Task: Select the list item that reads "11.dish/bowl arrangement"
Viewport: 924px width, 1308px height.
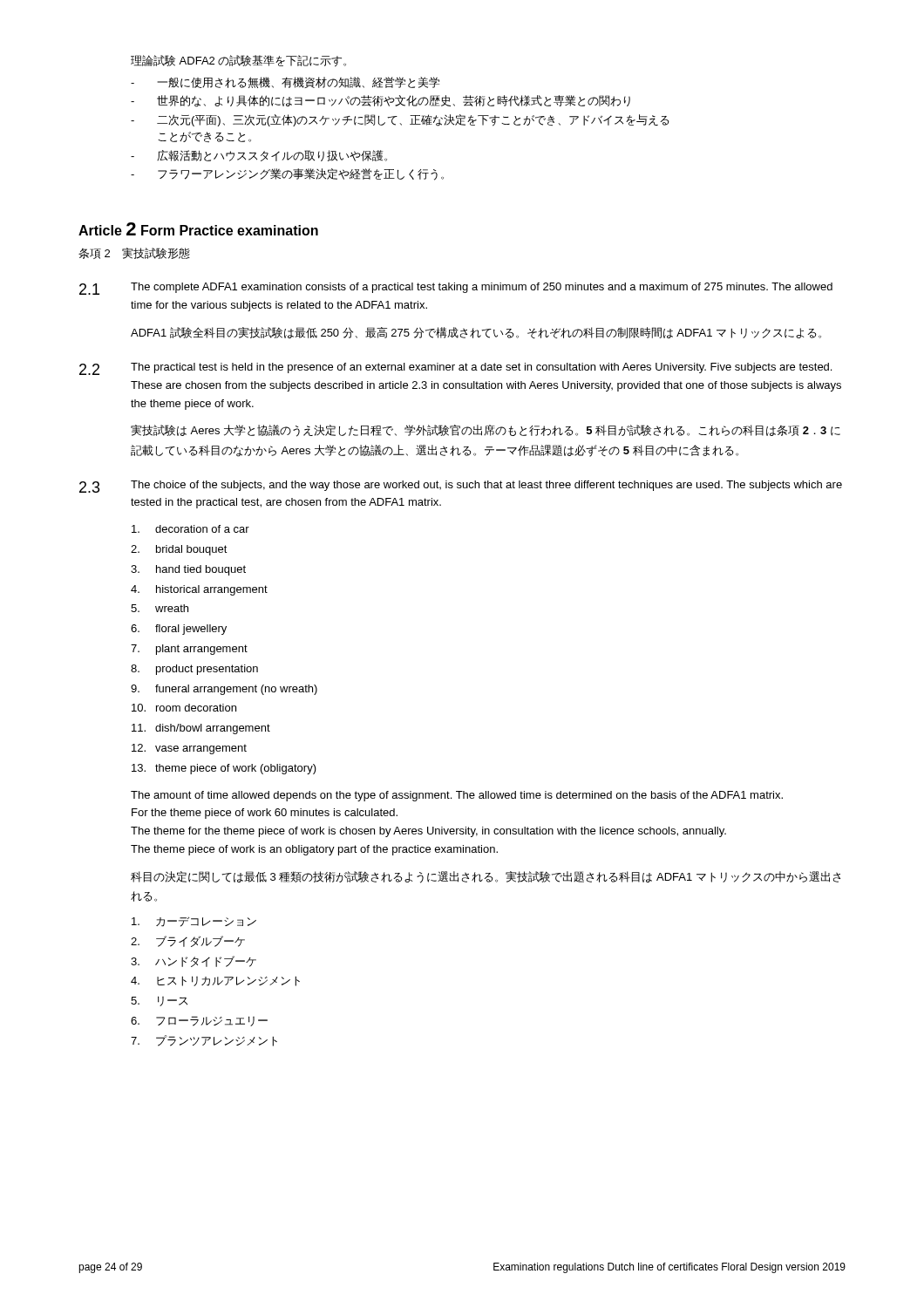Action: click(x=201, y=729)
